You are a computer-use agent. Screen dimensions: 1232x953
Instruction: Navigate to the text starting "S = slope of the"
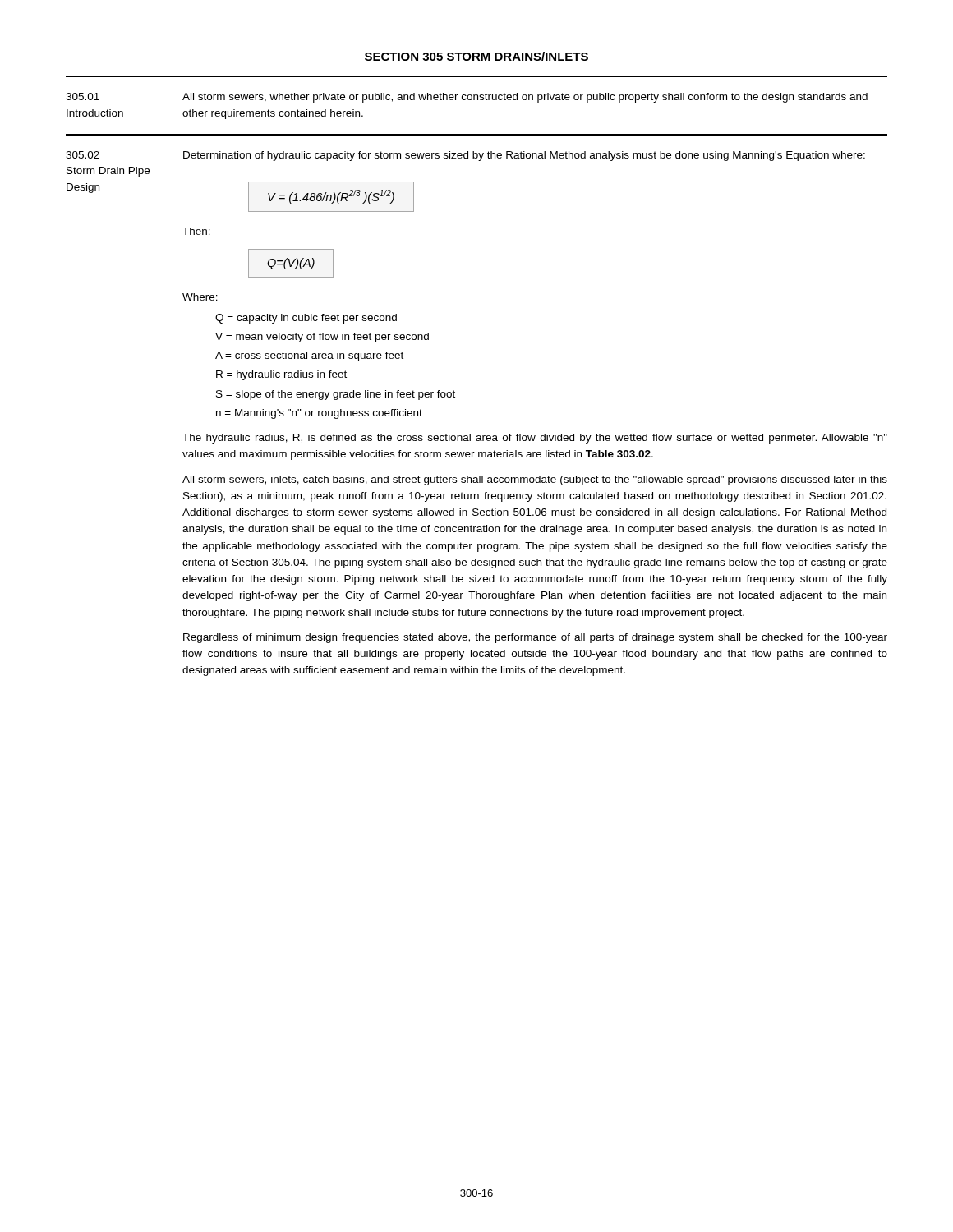tap(335, 394)
